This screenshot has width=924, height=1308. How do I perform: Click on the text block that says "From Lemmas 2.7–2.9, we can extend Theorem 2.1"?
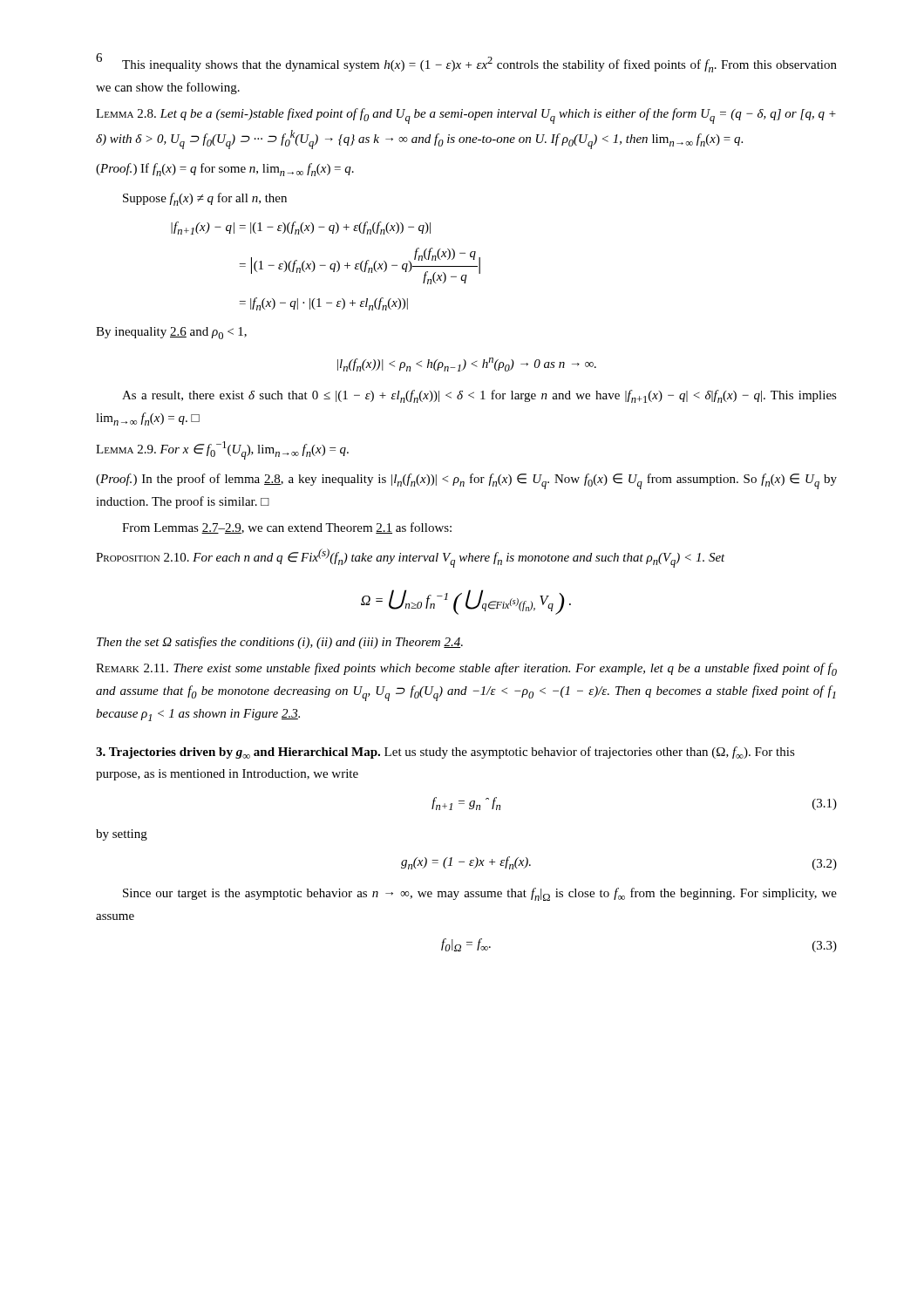tap(287, 528)
